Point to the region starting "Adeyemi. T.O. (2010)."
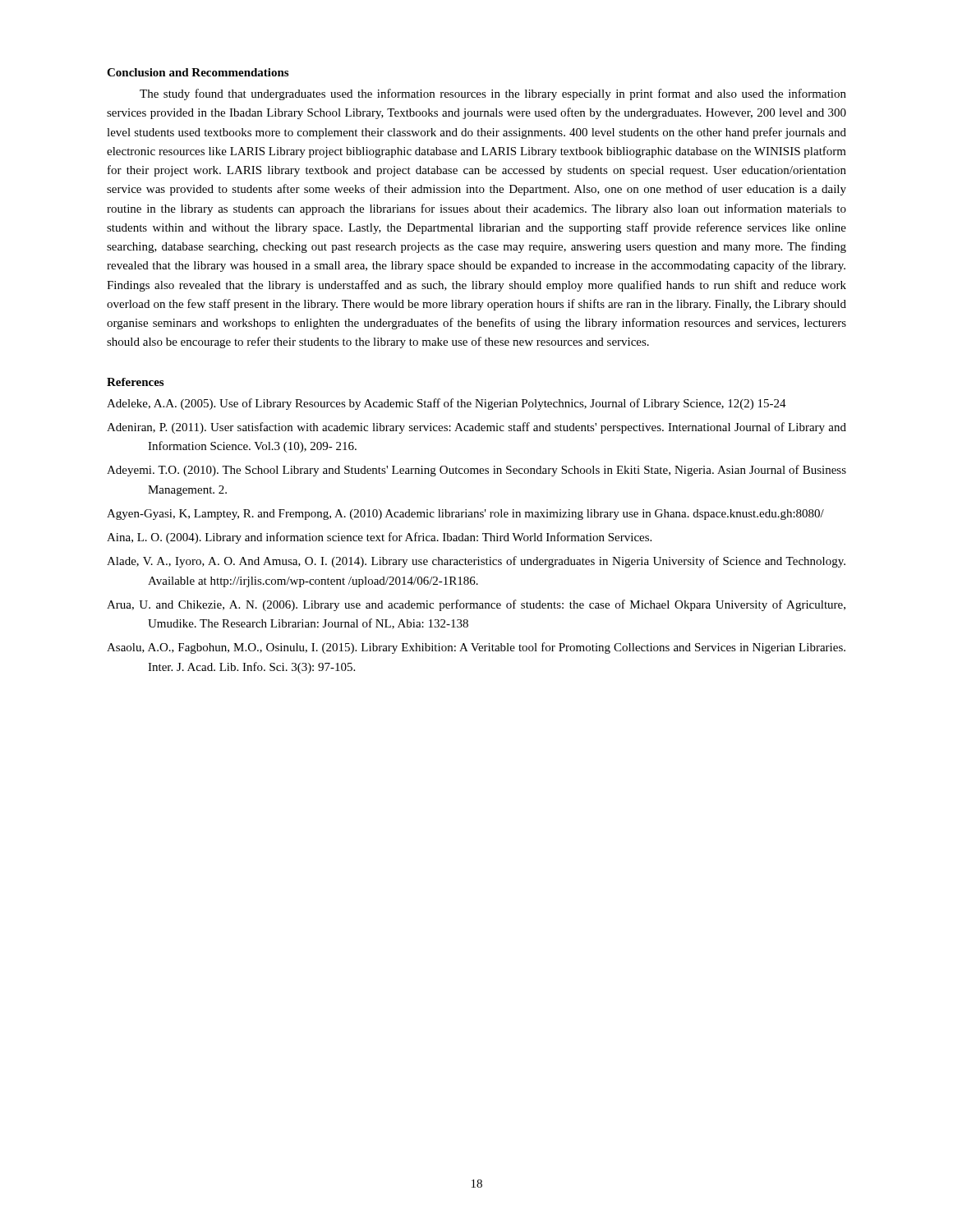The width and height of the screenshot is (953, 1232). point(476,480)
